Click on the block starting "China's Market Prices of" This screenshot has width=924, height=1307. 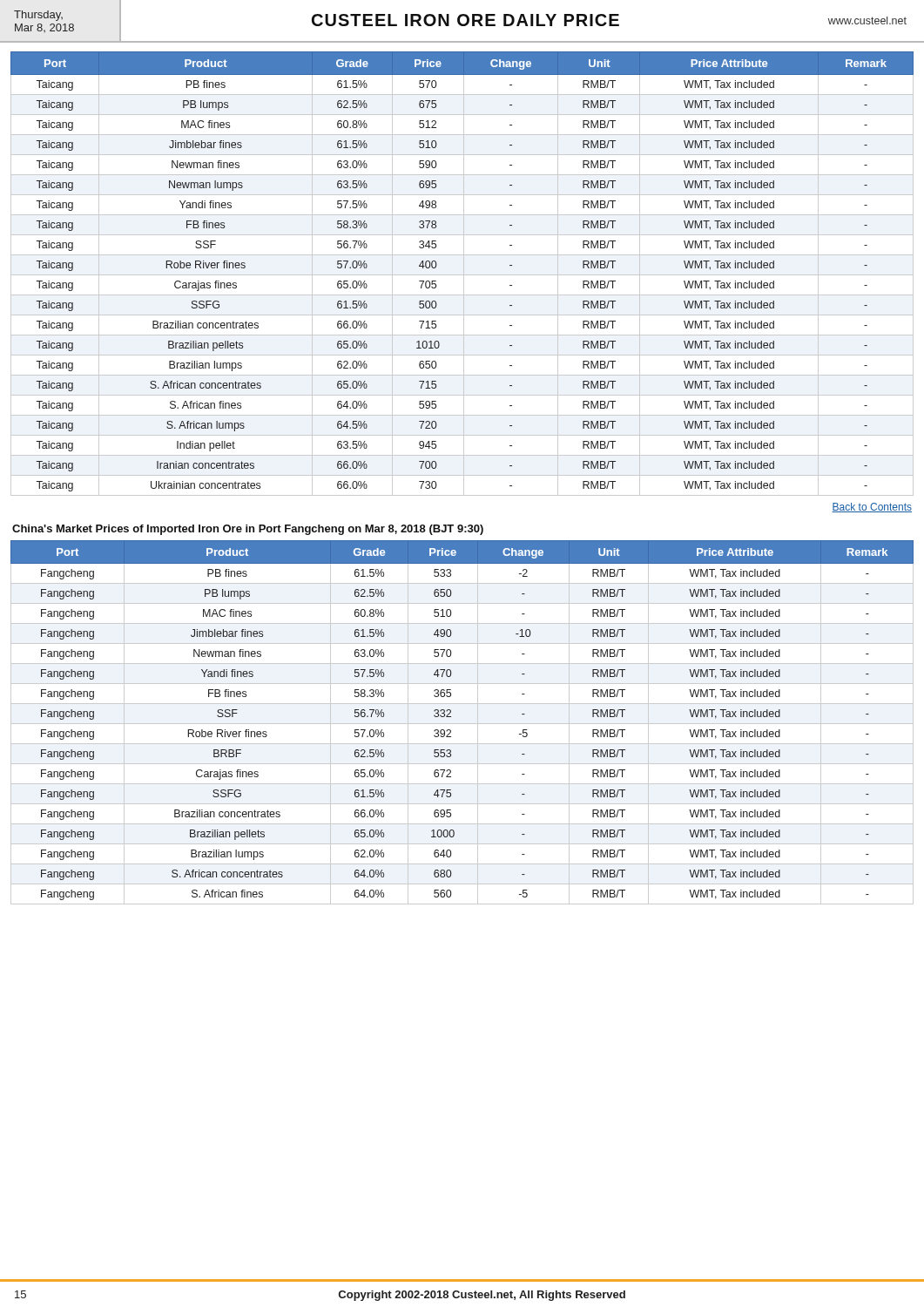click(x=248, y=528)
